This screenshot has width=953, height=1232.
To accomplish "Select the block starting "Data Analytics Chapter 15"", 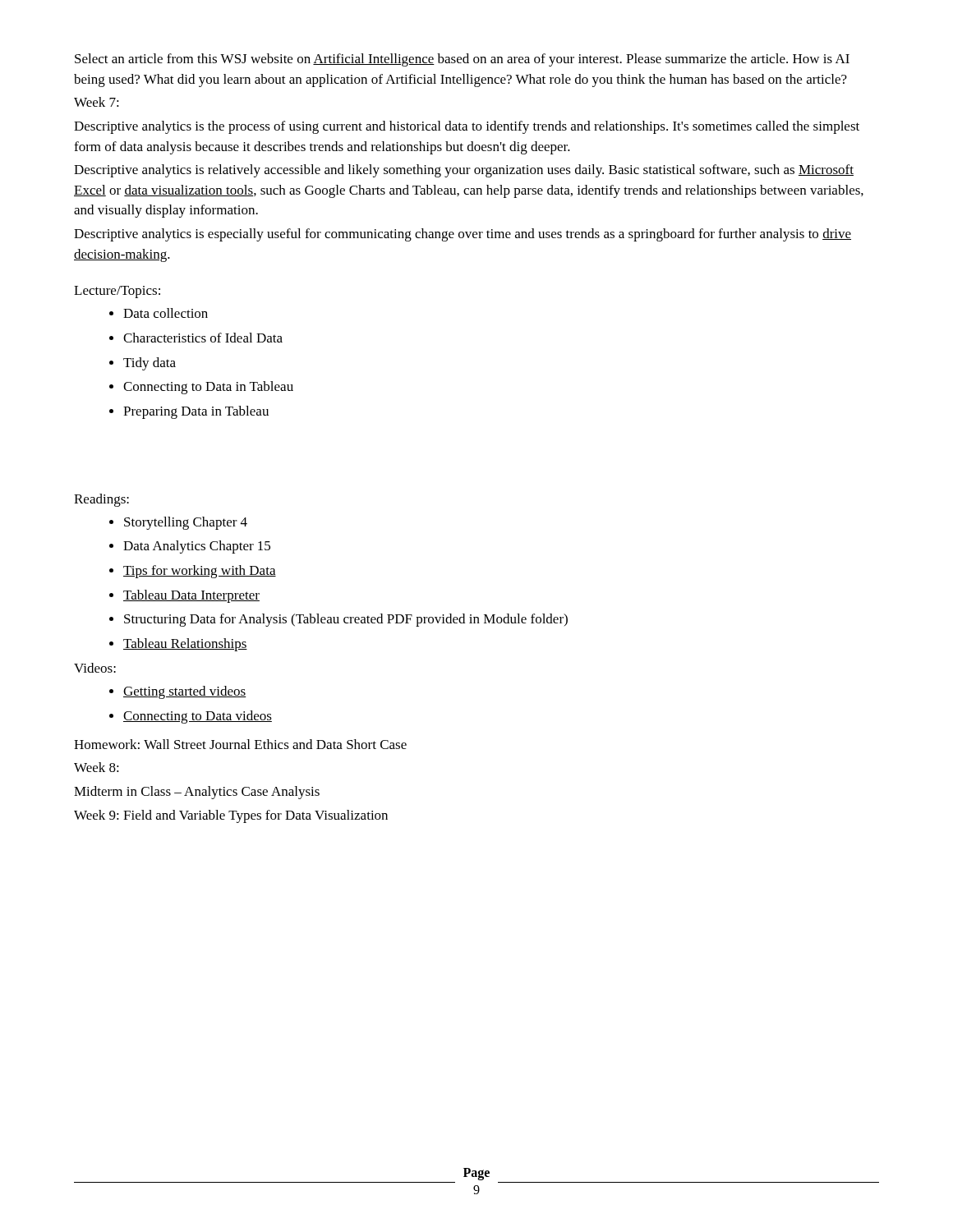I will 197,546.
